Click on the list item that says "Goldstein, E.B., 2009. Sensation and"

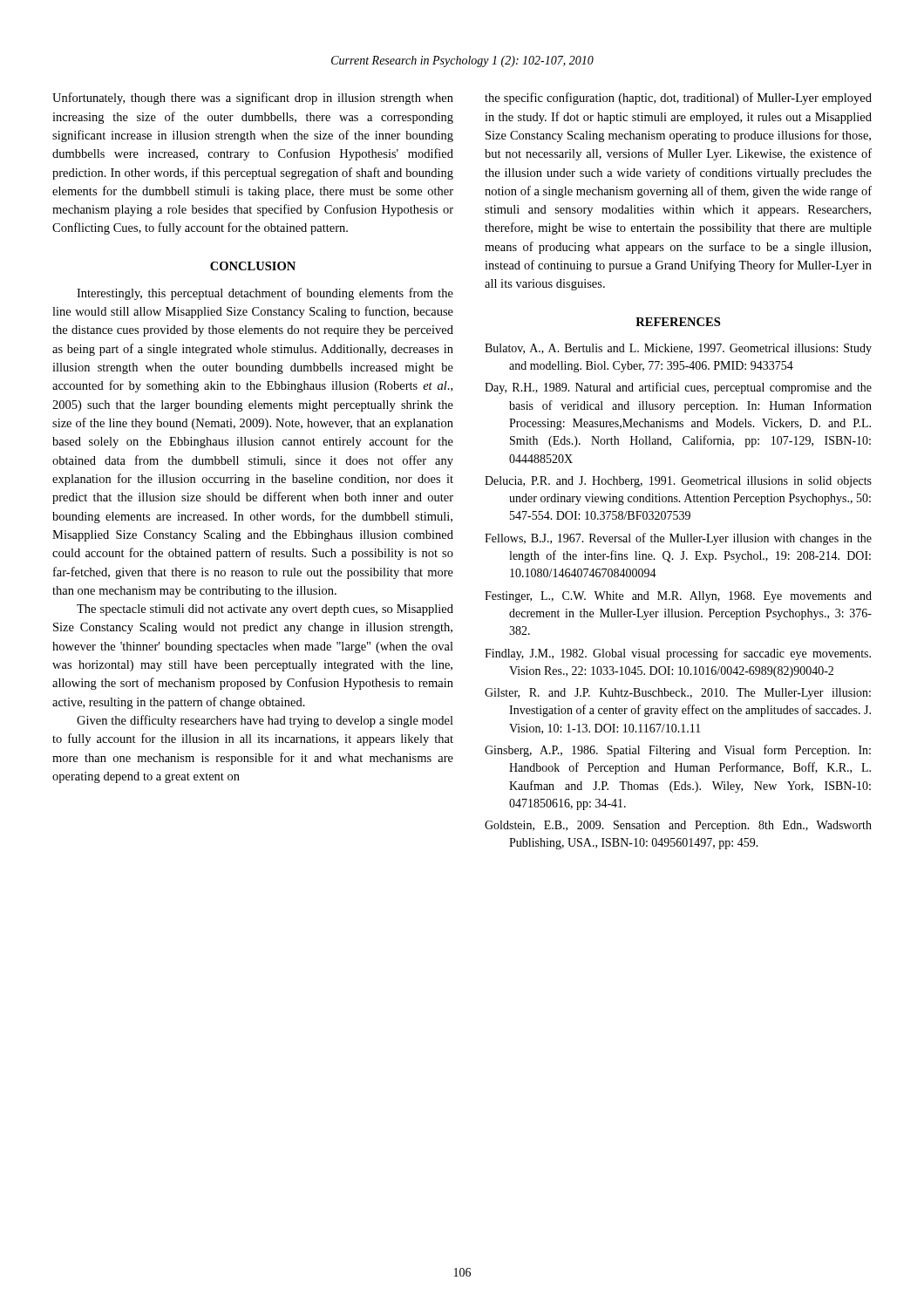[x=678, y=834]
